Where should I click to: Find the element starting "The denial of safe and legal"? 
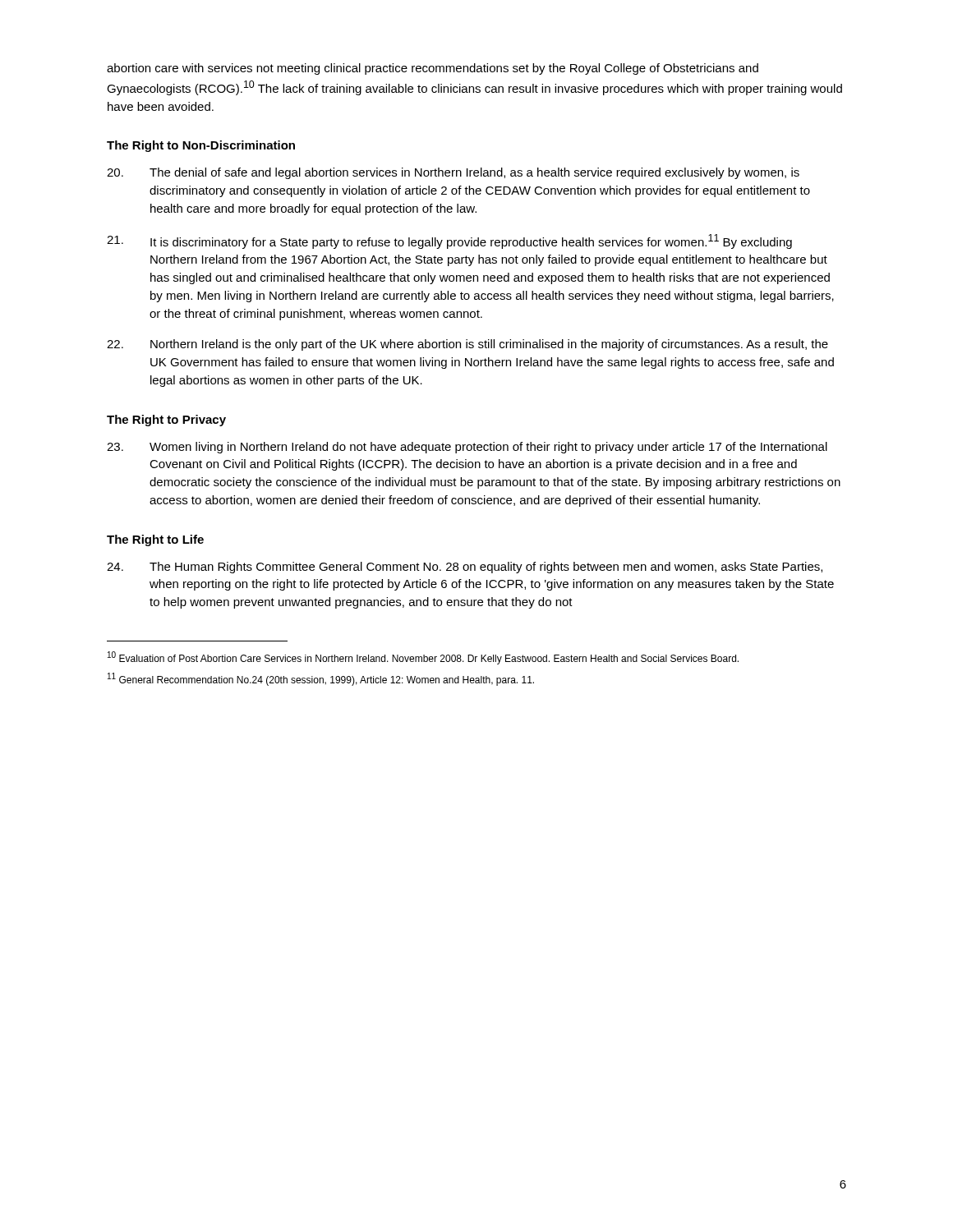click(x=475, y=190)
